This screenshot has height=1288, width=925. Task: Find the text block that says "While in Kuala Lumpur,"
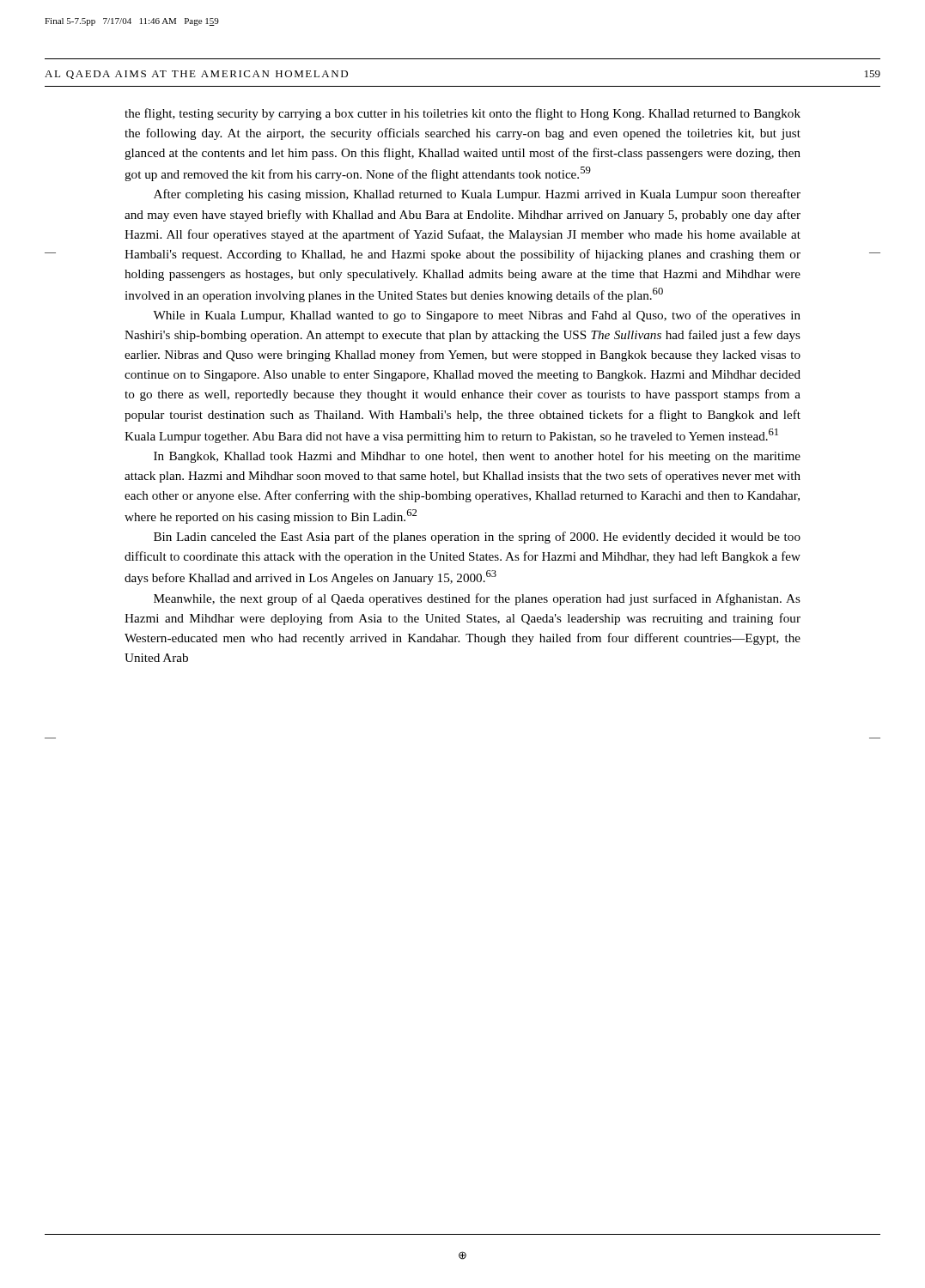462,375
